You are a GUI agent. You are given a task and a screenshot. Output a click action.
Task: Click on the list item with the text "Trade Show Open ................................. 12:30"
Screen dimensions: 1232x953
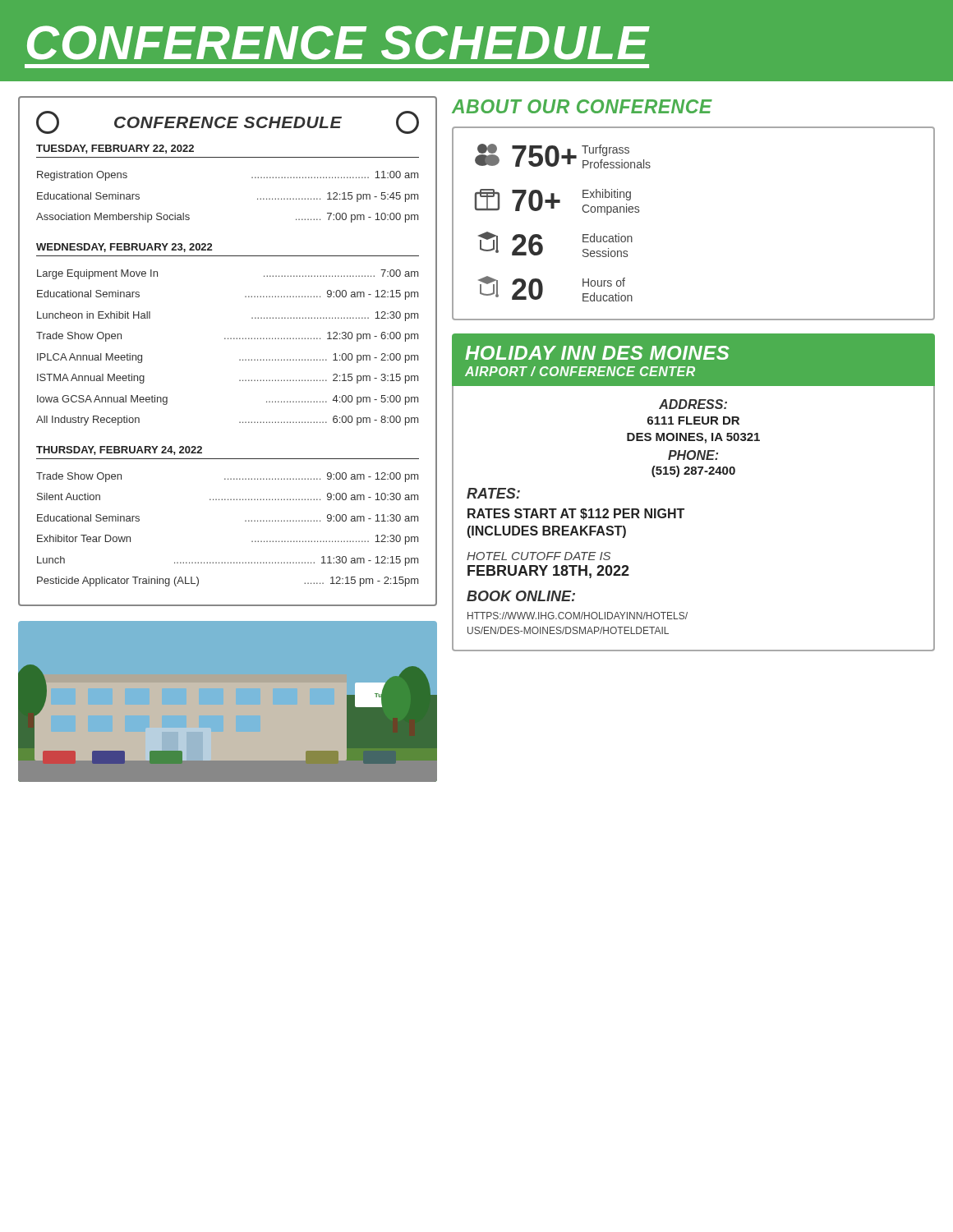228,336
